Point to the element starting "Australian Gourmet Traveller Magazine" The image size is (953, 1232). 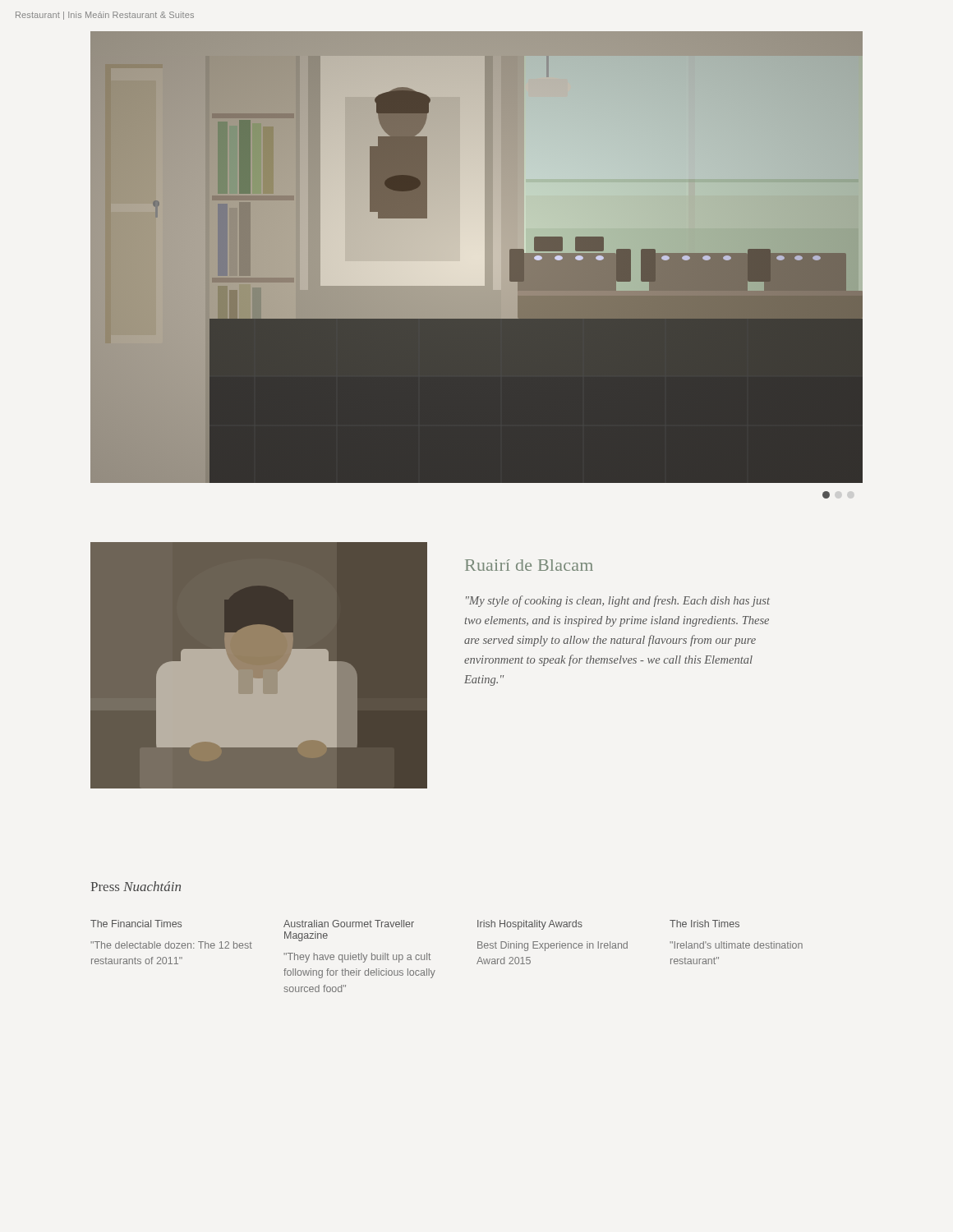[x=349, y=930]
